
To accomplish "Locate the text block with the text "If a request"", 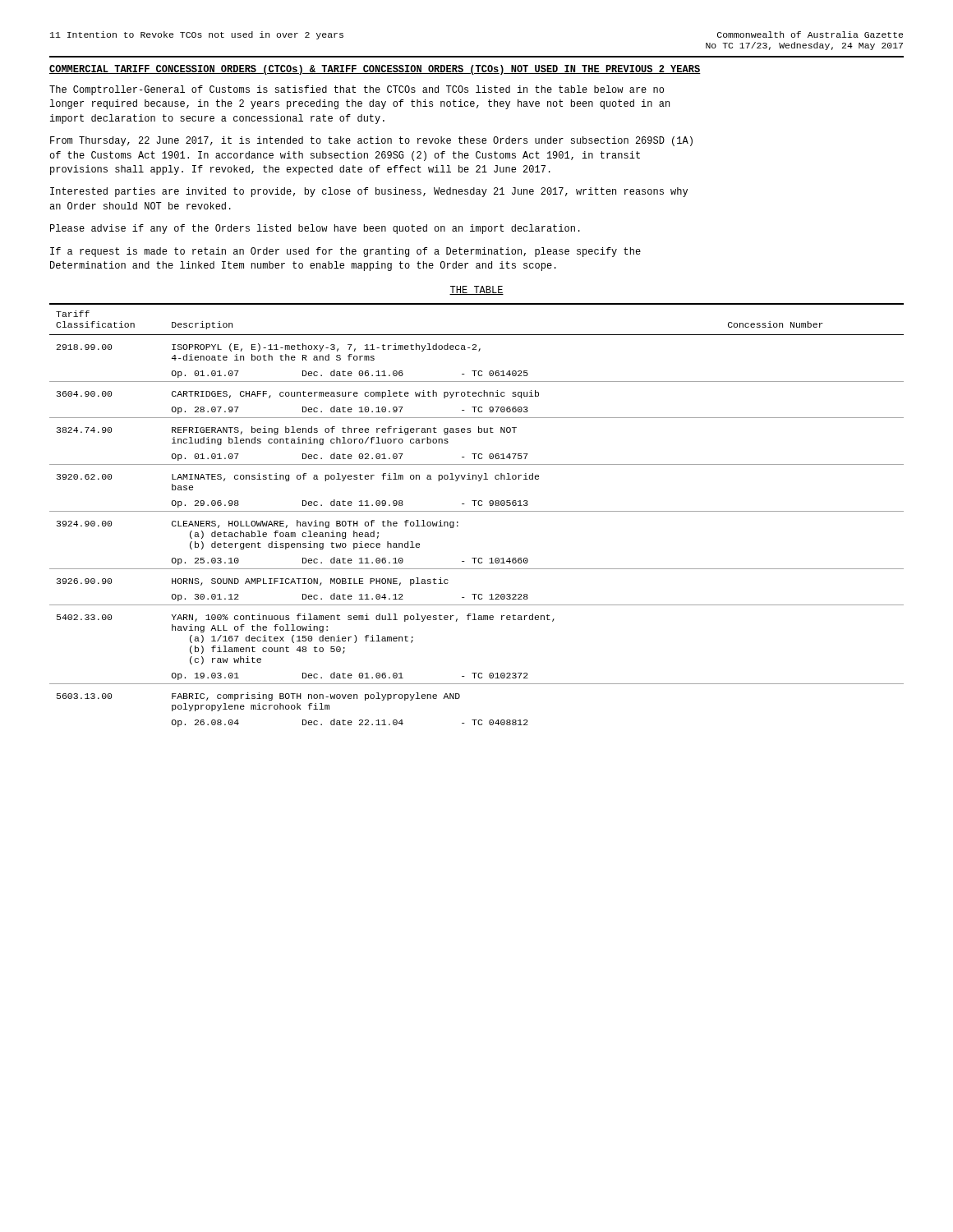I will [x=345, y=259].
